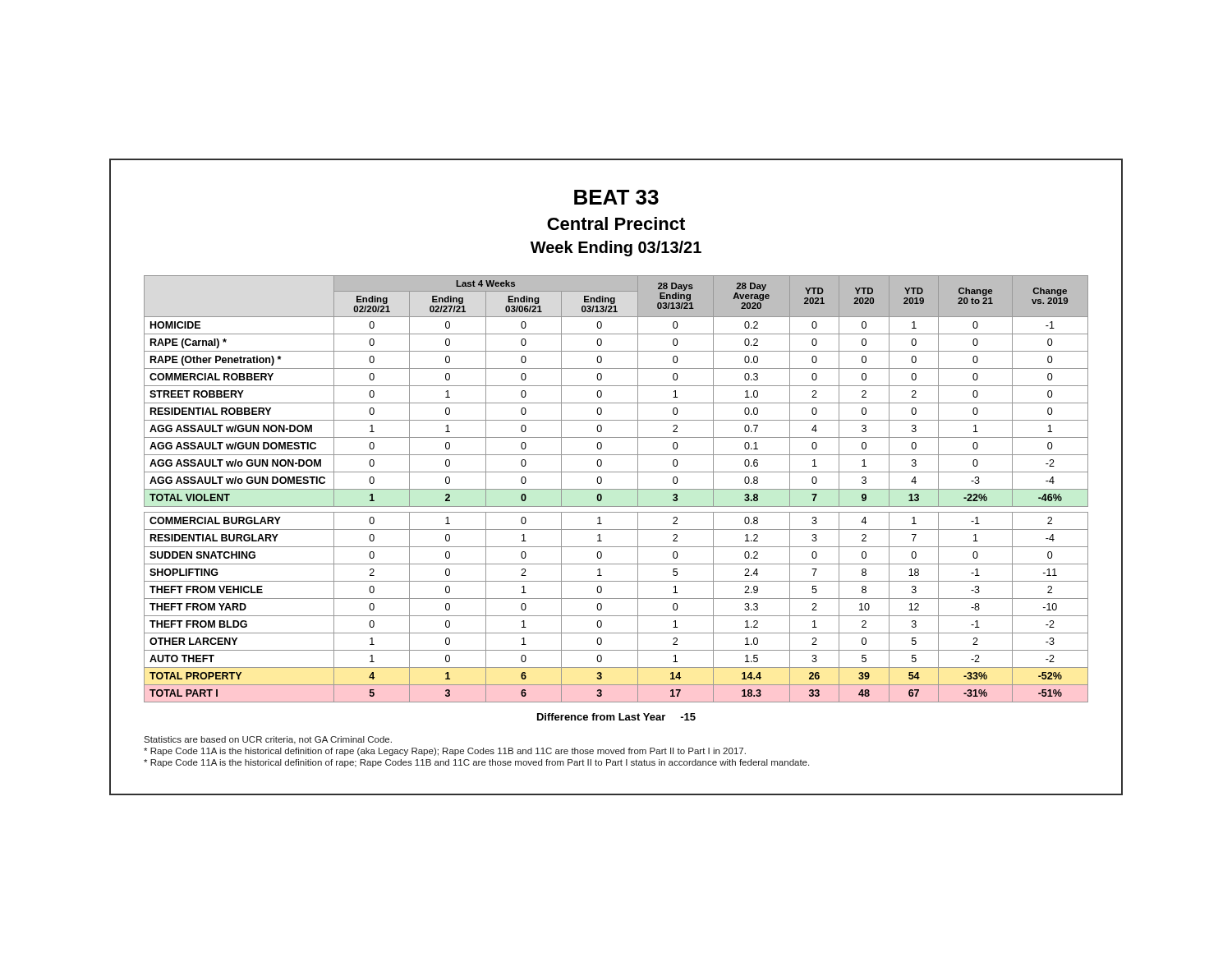Select the text block with the text "Difference from Last Year"
This screenshot has width=1232, height=953.
point(616,716)
